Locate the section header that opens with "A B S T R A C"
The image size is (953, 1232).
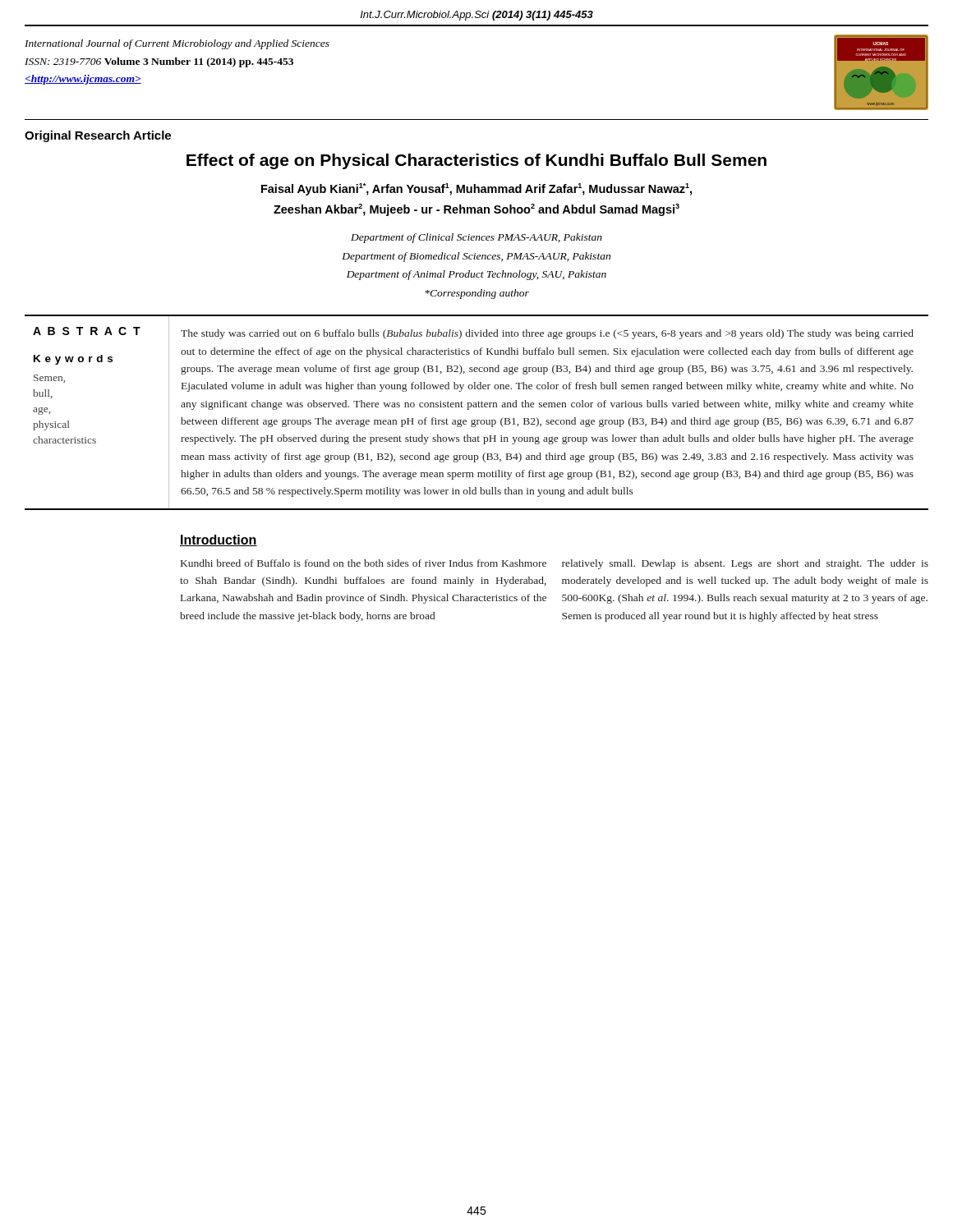(87, 331)
